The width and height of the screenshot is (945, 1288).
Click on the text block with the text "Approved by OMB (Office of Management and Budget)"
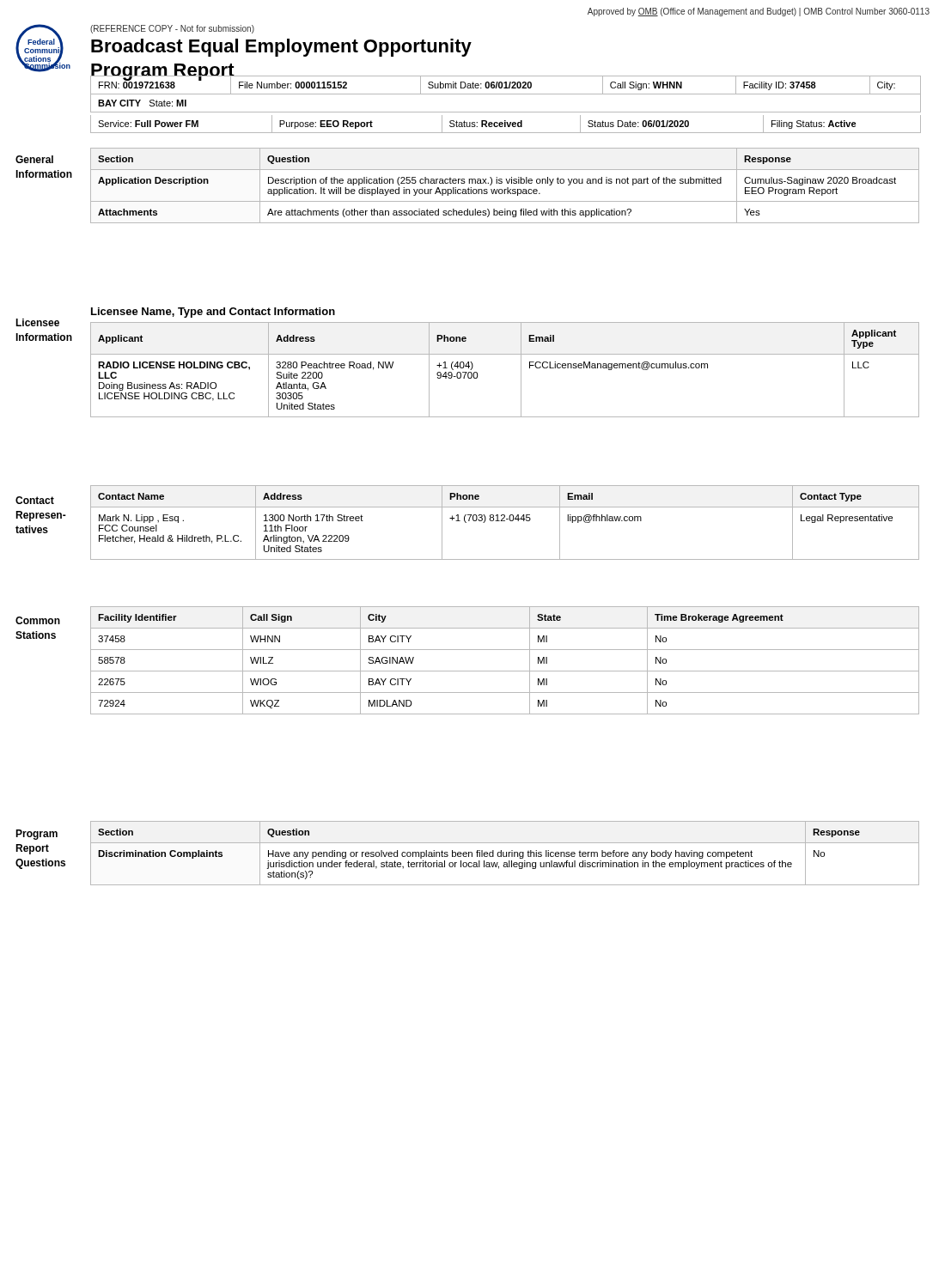(758, 12)
